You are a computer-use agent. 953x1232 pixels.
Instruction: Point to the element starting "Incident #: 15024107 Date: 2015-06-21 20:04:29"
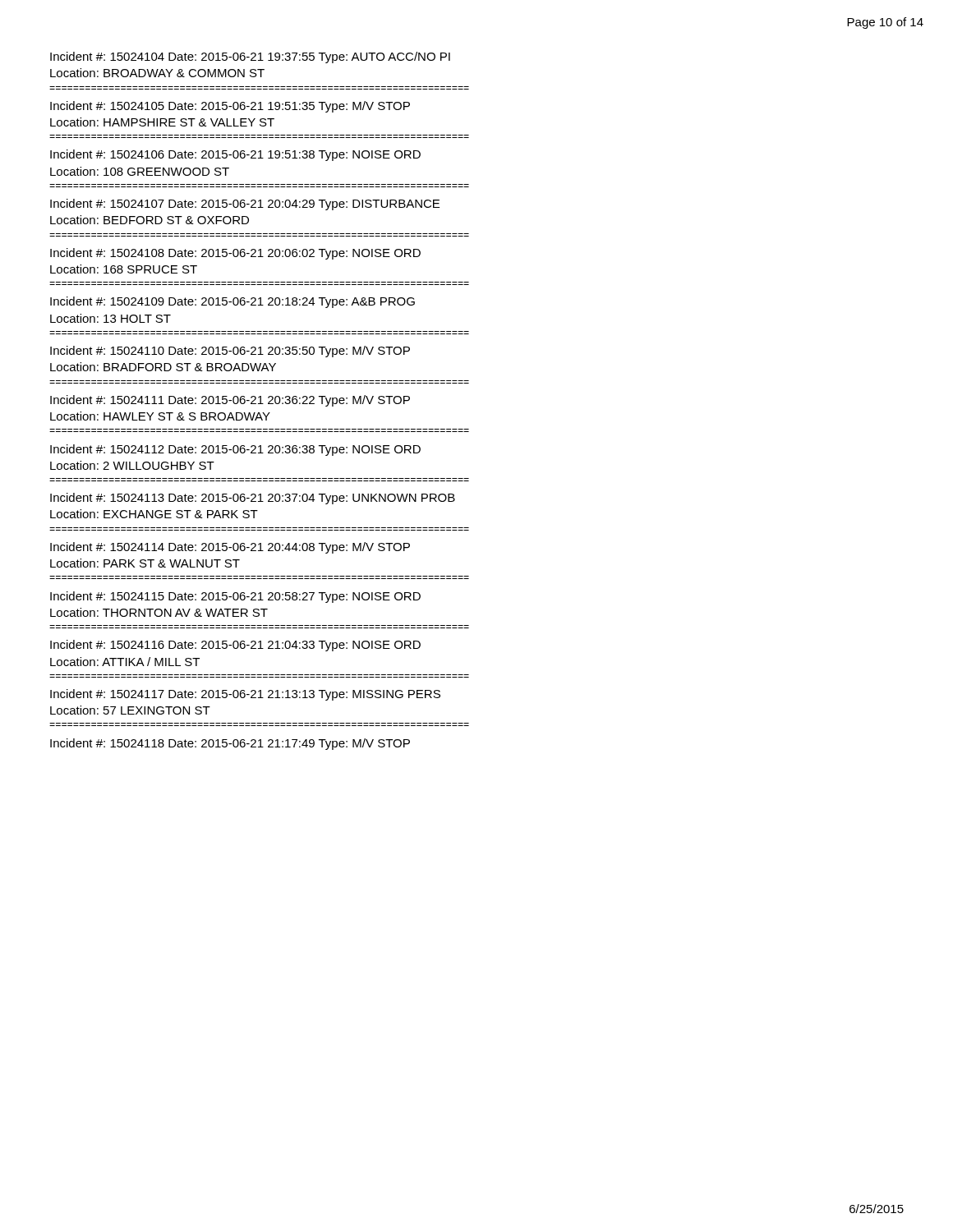point(245,205)
